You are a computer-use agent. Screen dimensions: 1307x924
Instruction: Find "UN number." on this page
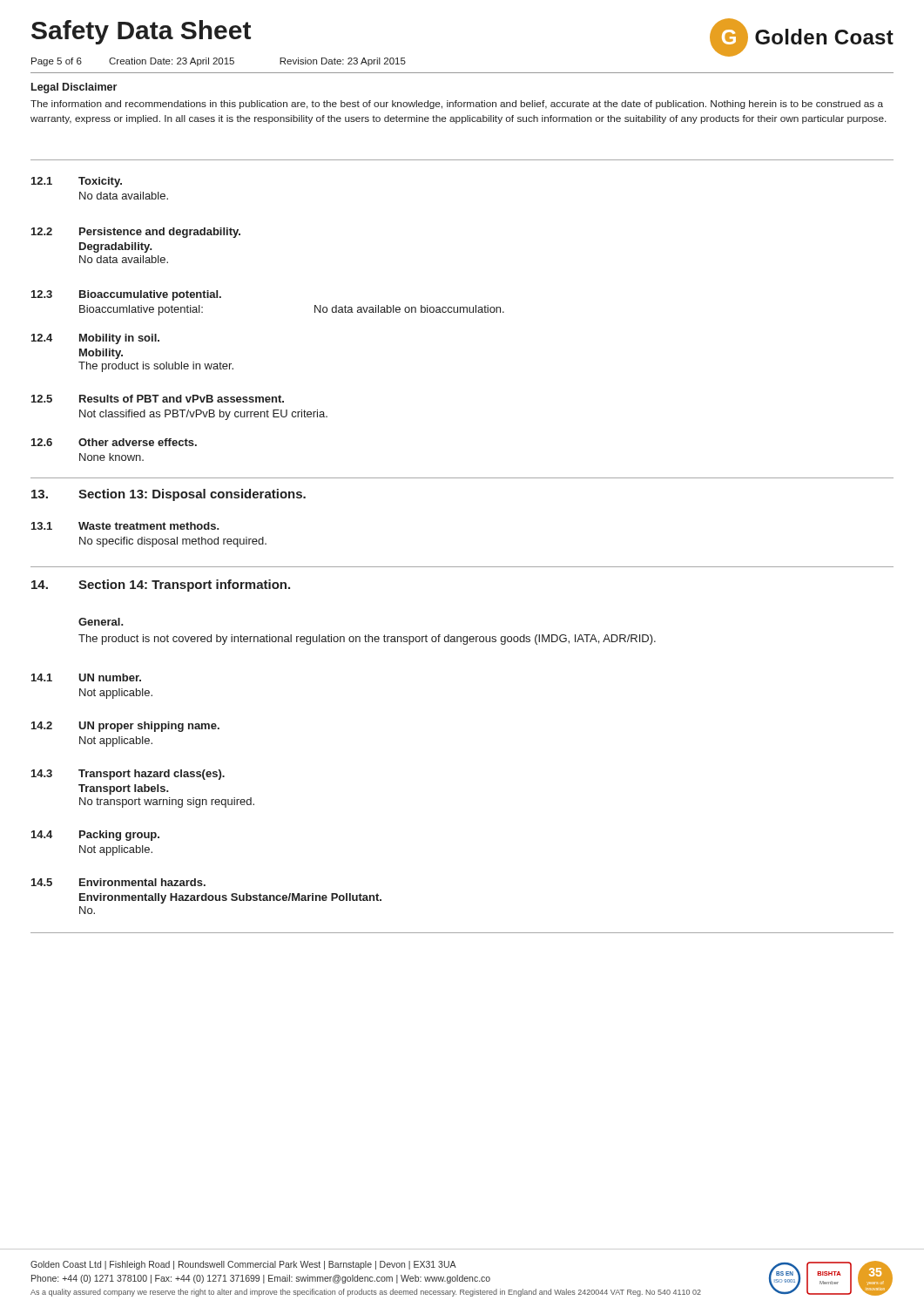coord(110,677)
